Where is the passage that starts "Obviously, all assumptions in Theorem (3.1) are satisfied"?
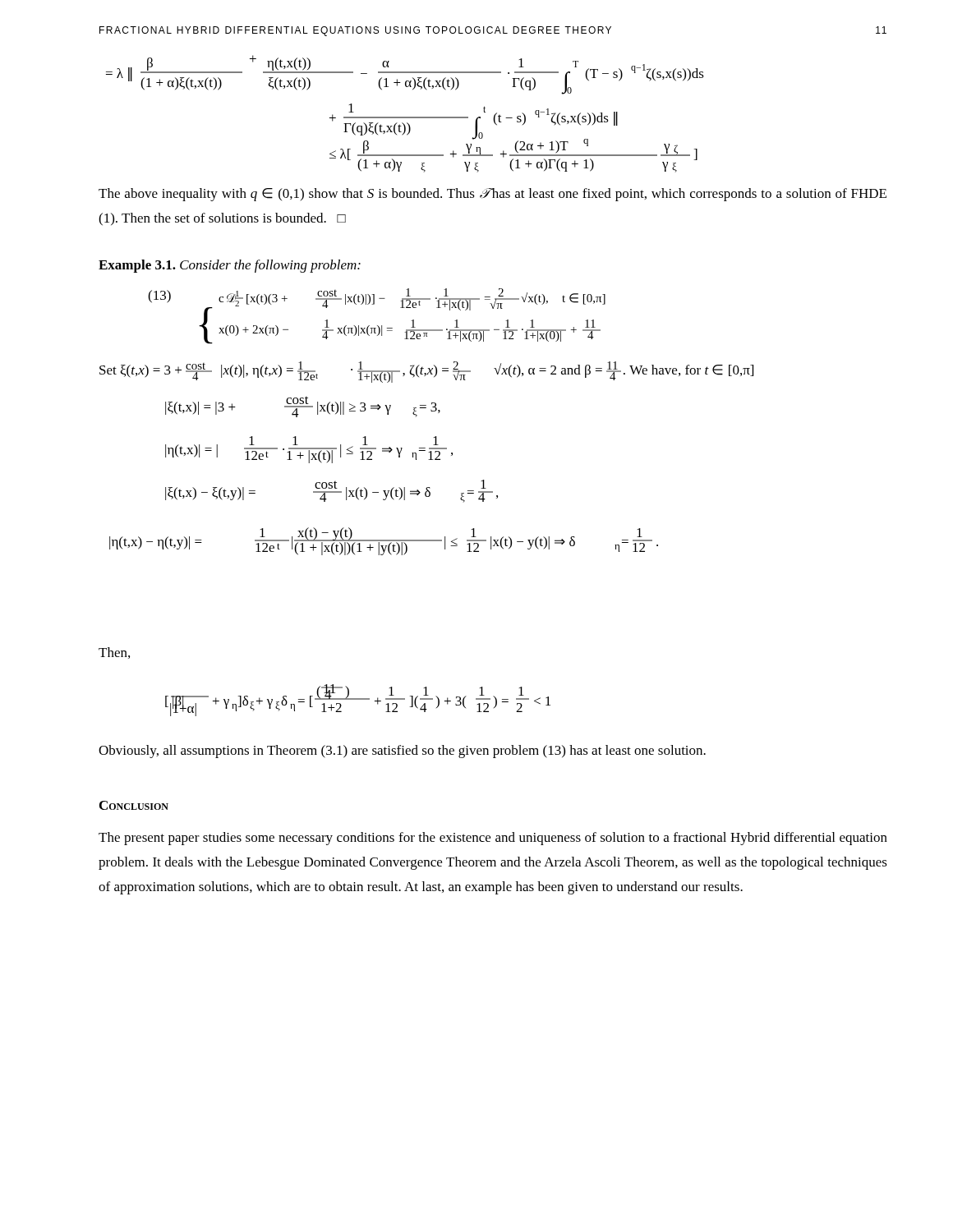 [x=402, y=751]
